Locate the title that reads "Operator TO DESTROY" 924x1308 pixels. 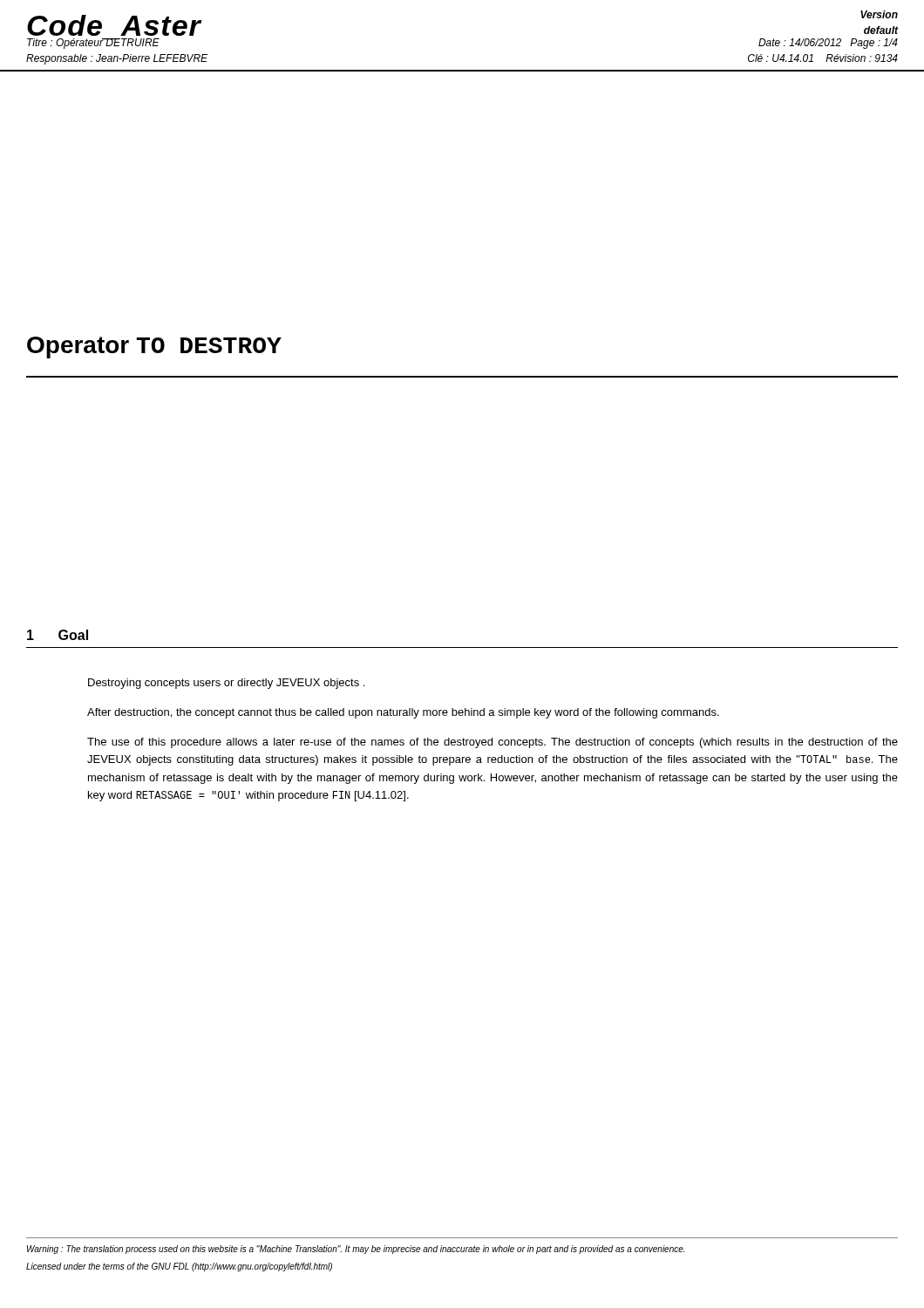point(154,347)
